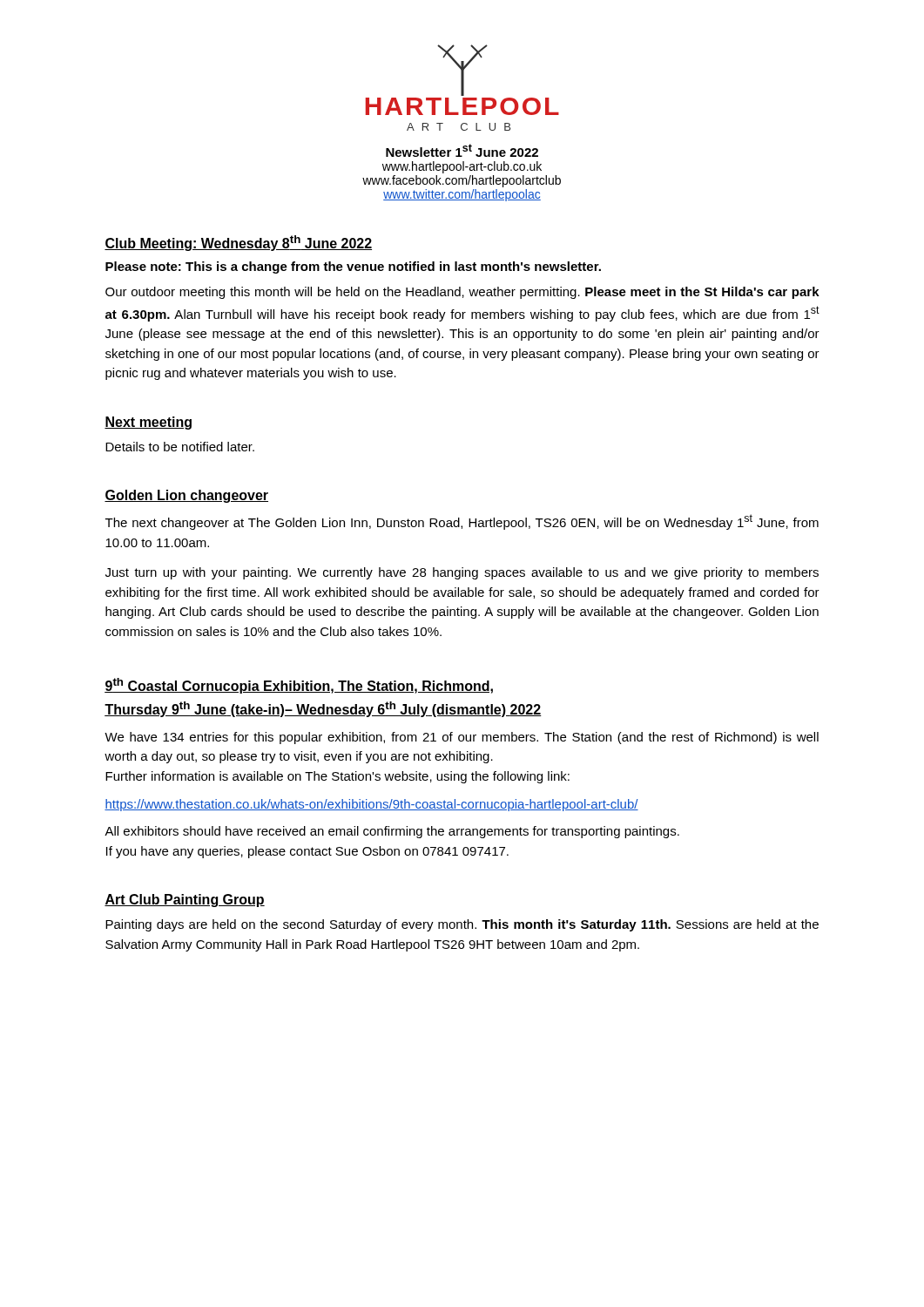
Task: Where does it say "Golden Lion changeover"?
Action: point(187,496)
